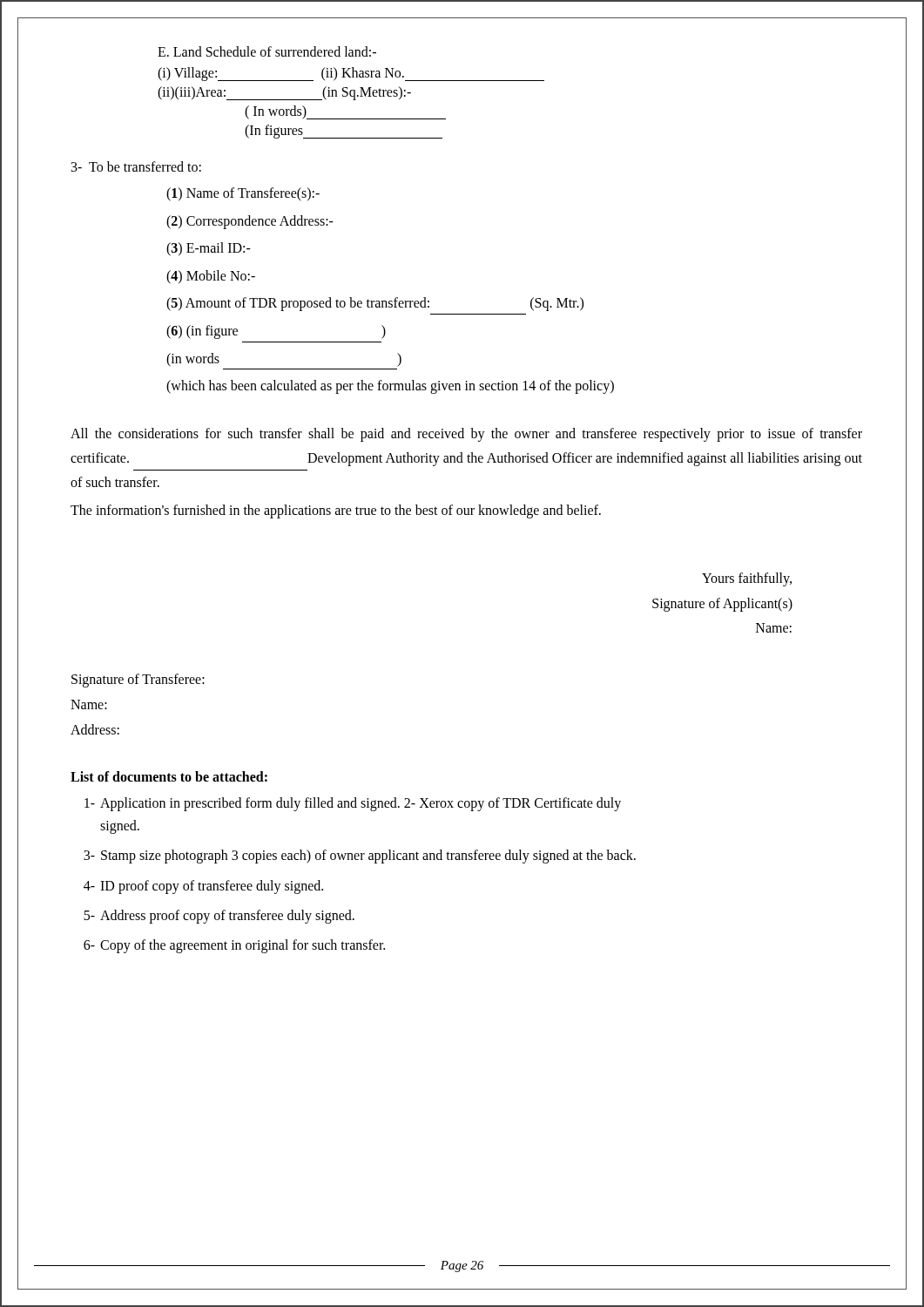The image size is (924, 1307).
Task: Point to the element starting "3-Stamp size photograph 3"
Action: pyautogui.click(x=353, y=856)
